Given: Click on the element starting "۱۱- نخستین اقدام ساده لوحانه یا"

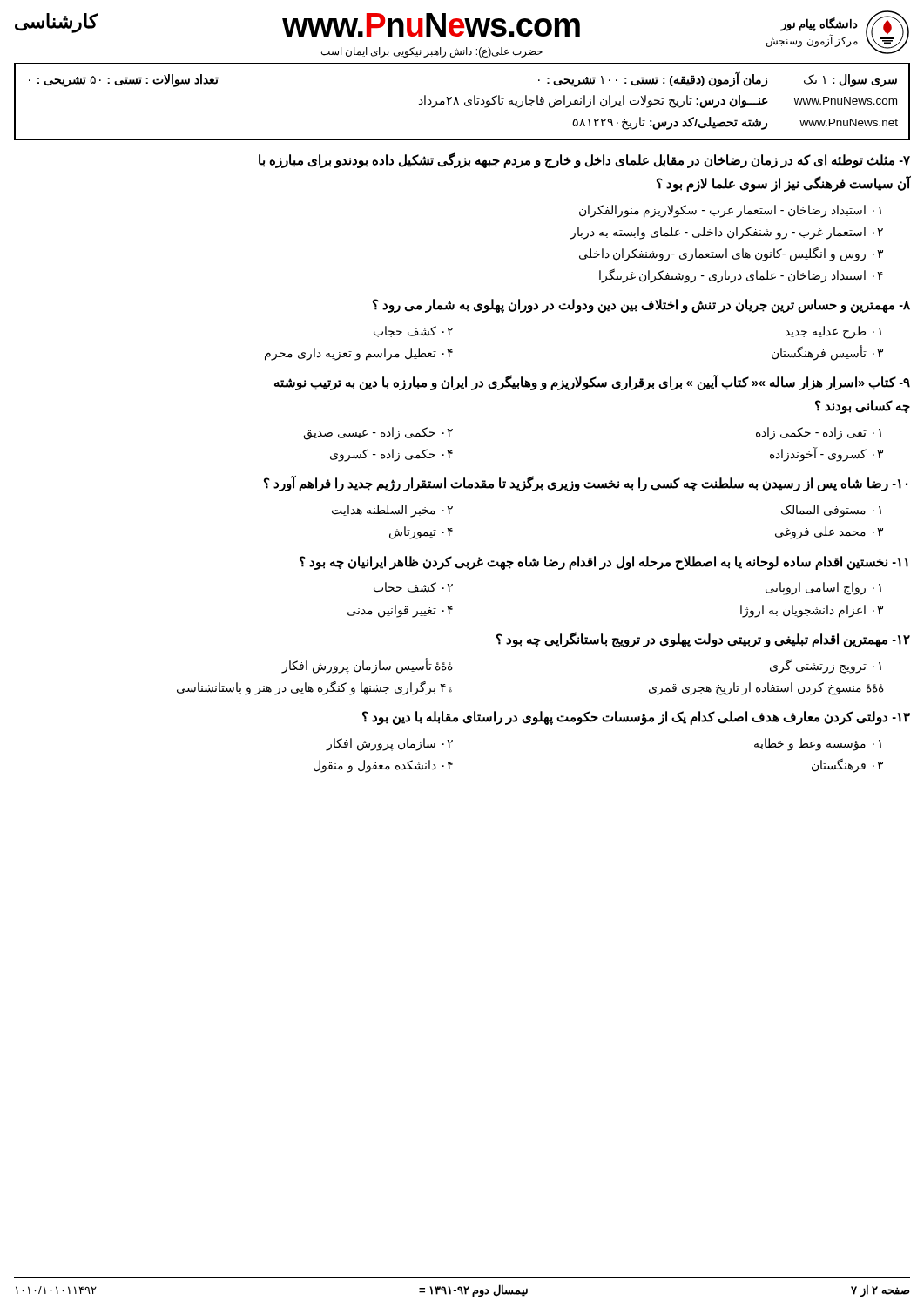Looking at the screenshot, I should coord(604,562).
